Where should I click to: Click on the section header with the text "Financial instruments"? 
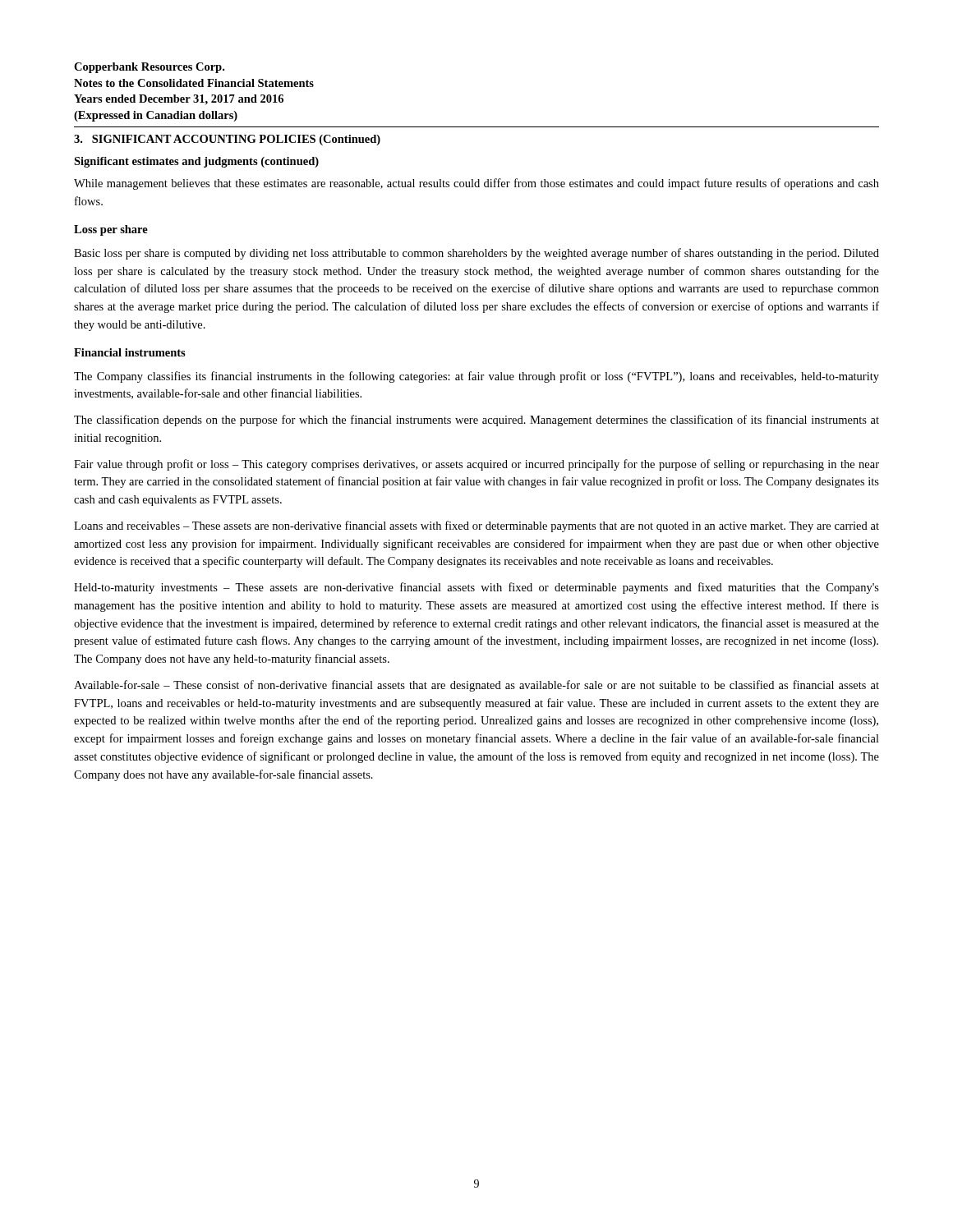[130, 352]
